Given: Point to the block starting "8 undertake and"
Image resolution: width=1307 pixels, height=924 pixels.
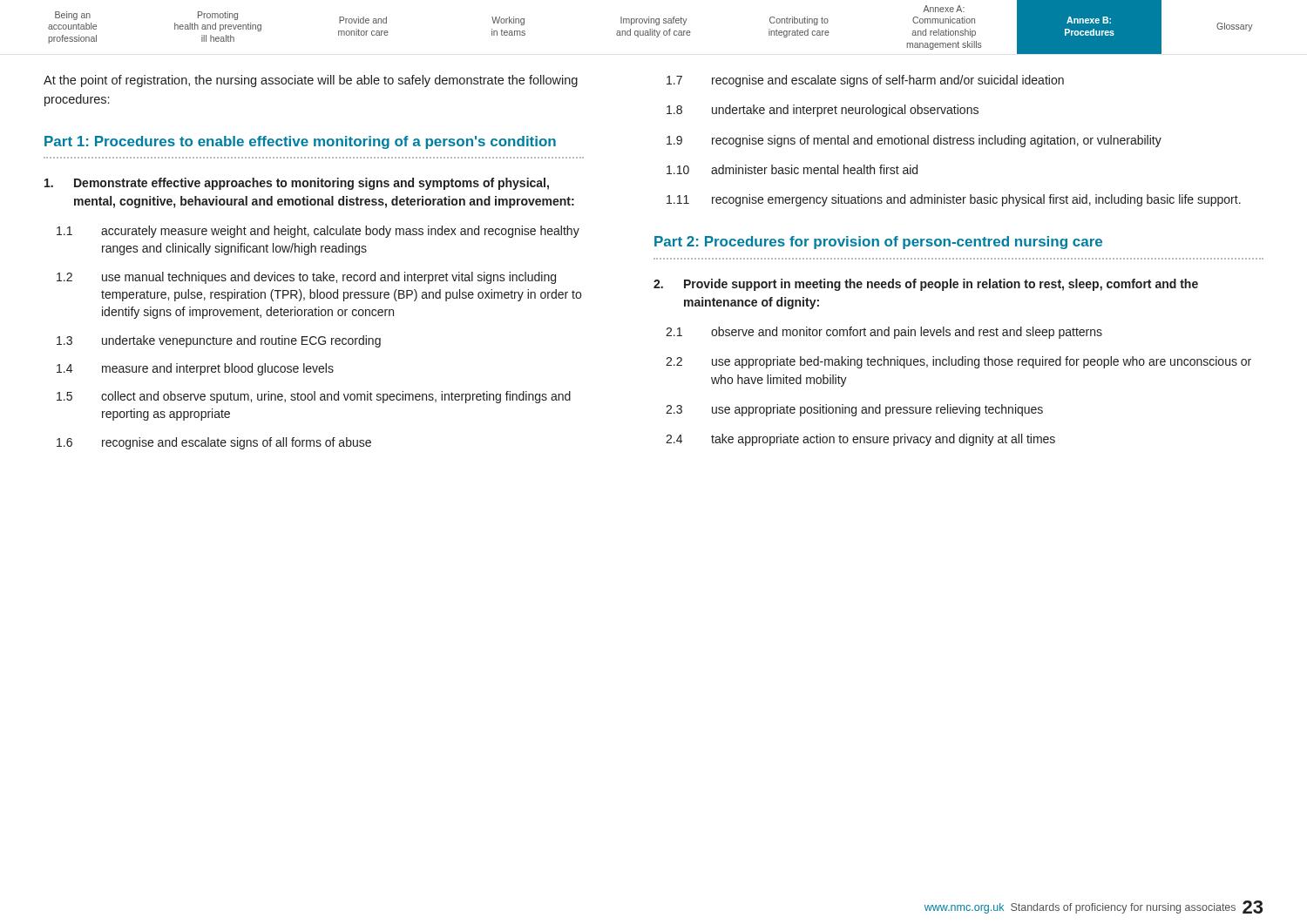Looking at the screenshot, I should pyautogui.click(x=965, y=110).
